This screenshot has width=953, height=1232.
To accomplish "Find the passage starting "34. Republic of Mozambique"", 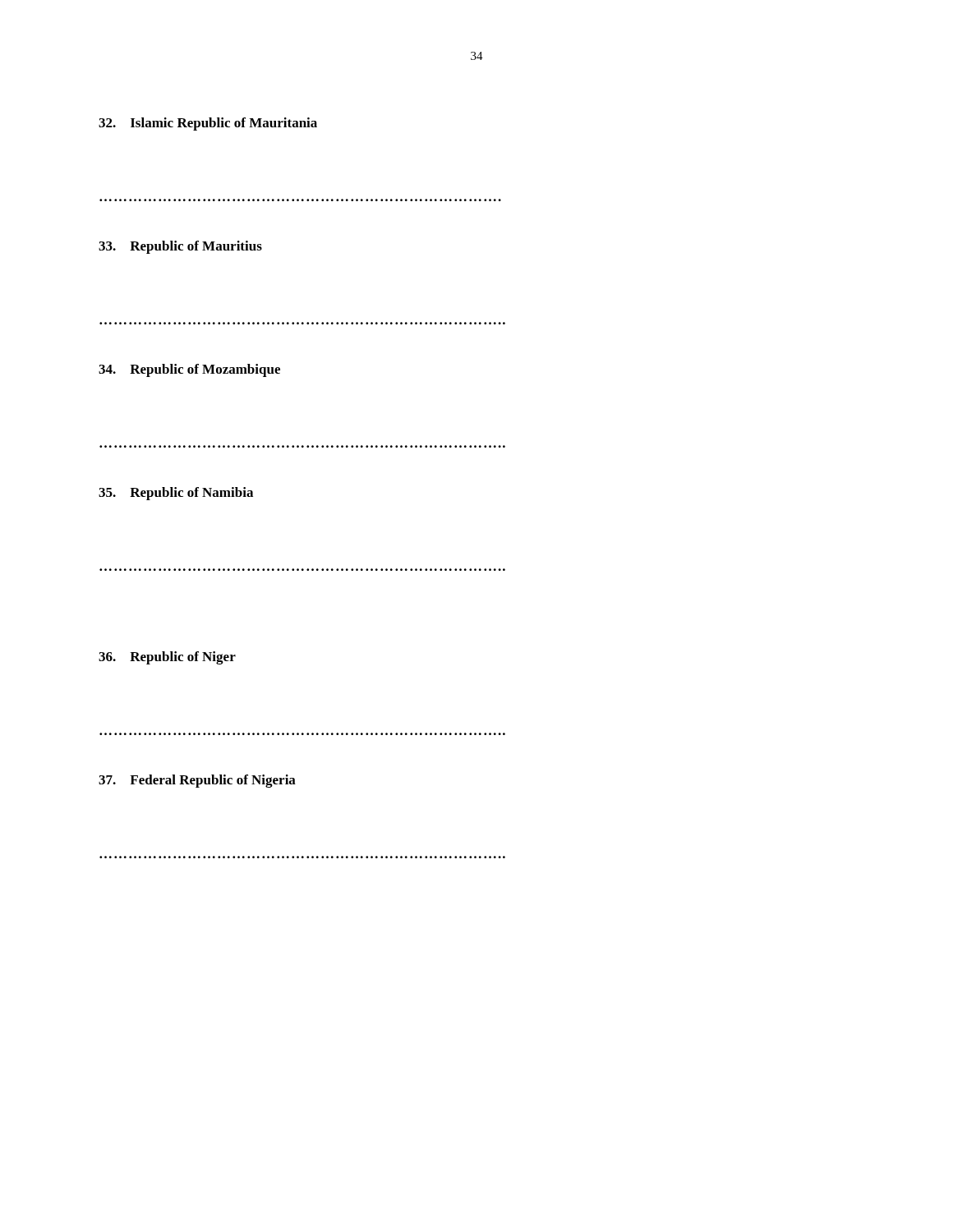I will [190, 369].
